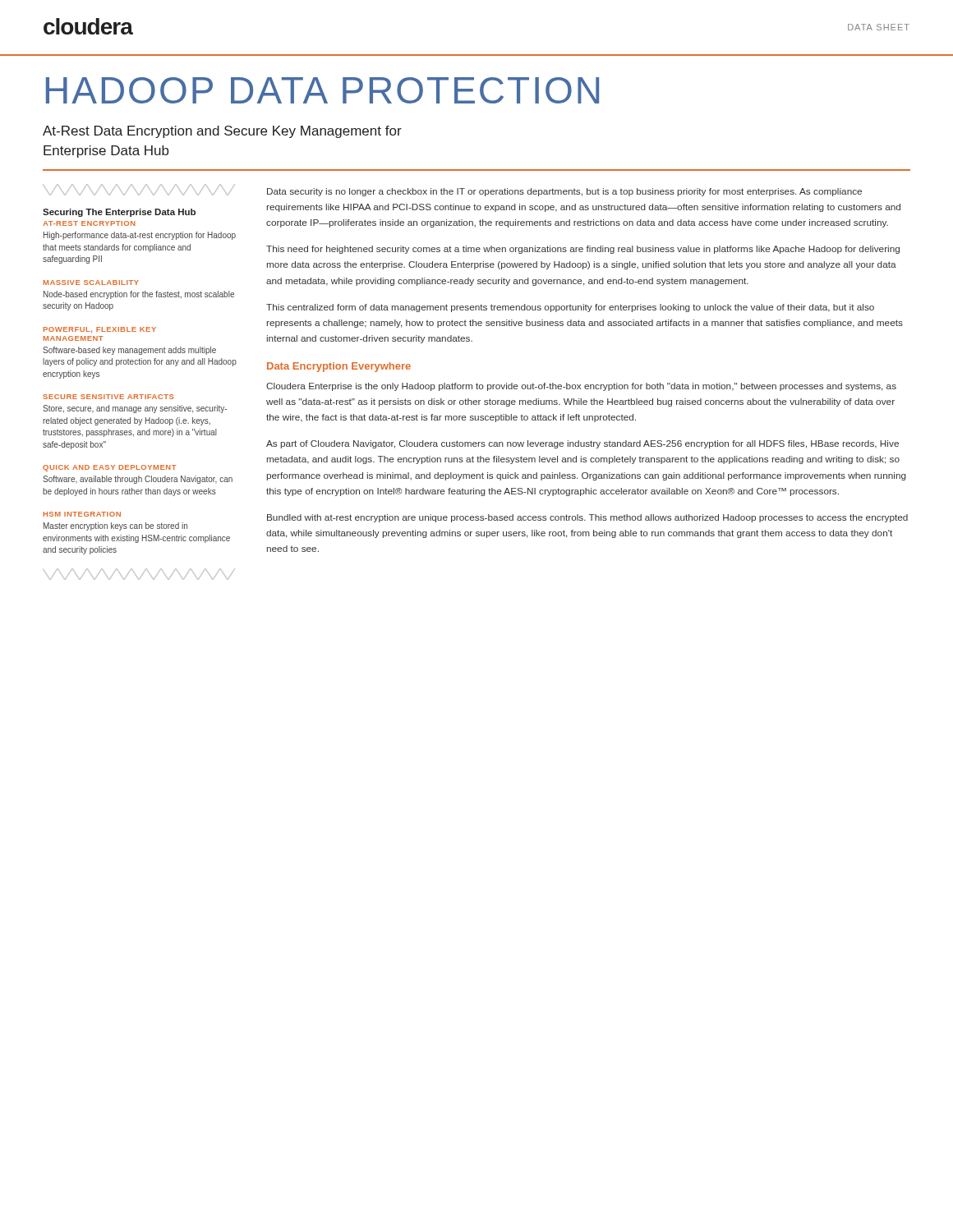Select the block starting "HADOOP DATA PROTECTION"
Screen dimensions: 1232x953
point(476,91)
